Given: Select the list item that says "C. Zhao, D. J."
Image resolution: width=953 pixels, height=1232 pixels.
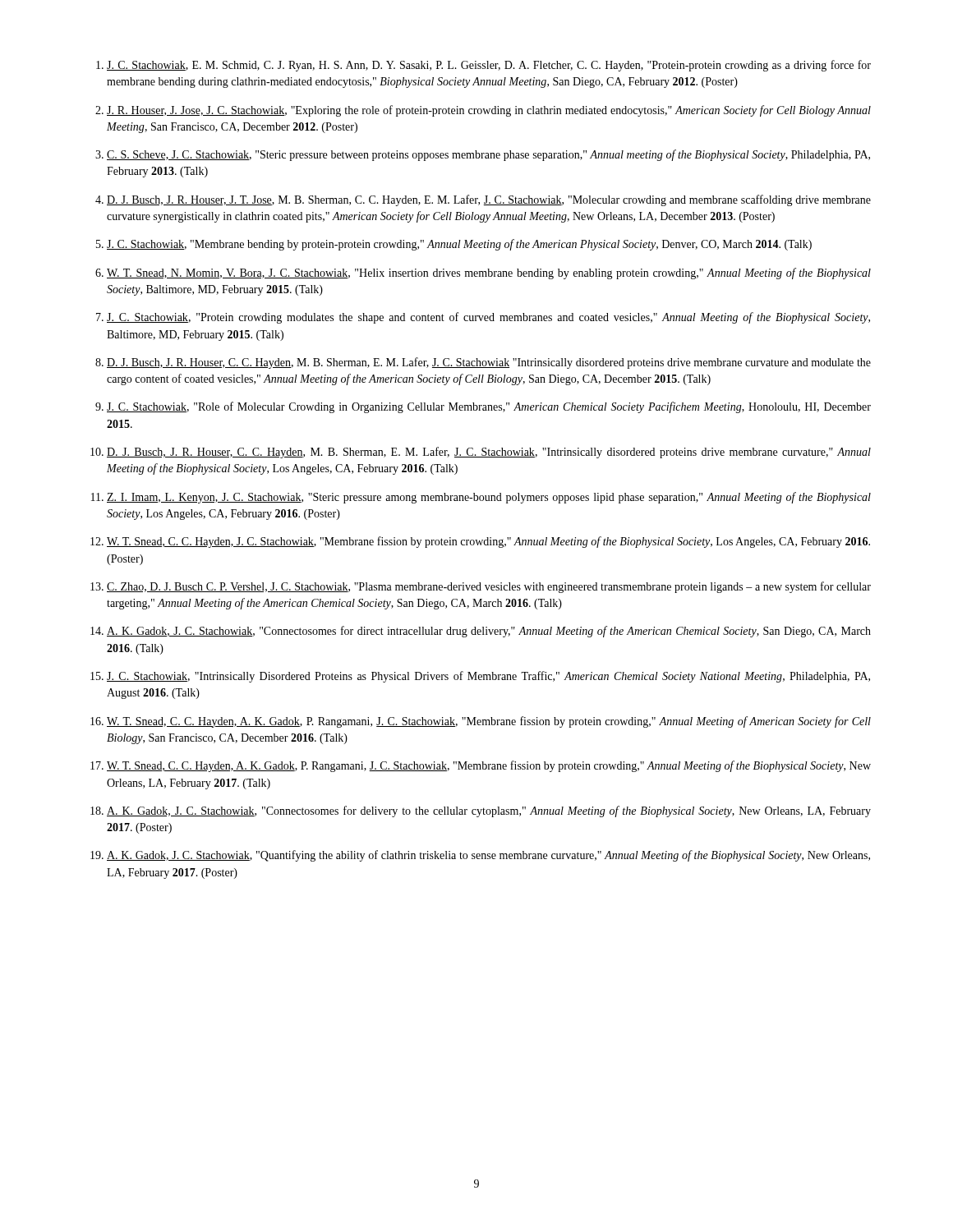Looking at the screenshot, I should (x=489, y=595).
